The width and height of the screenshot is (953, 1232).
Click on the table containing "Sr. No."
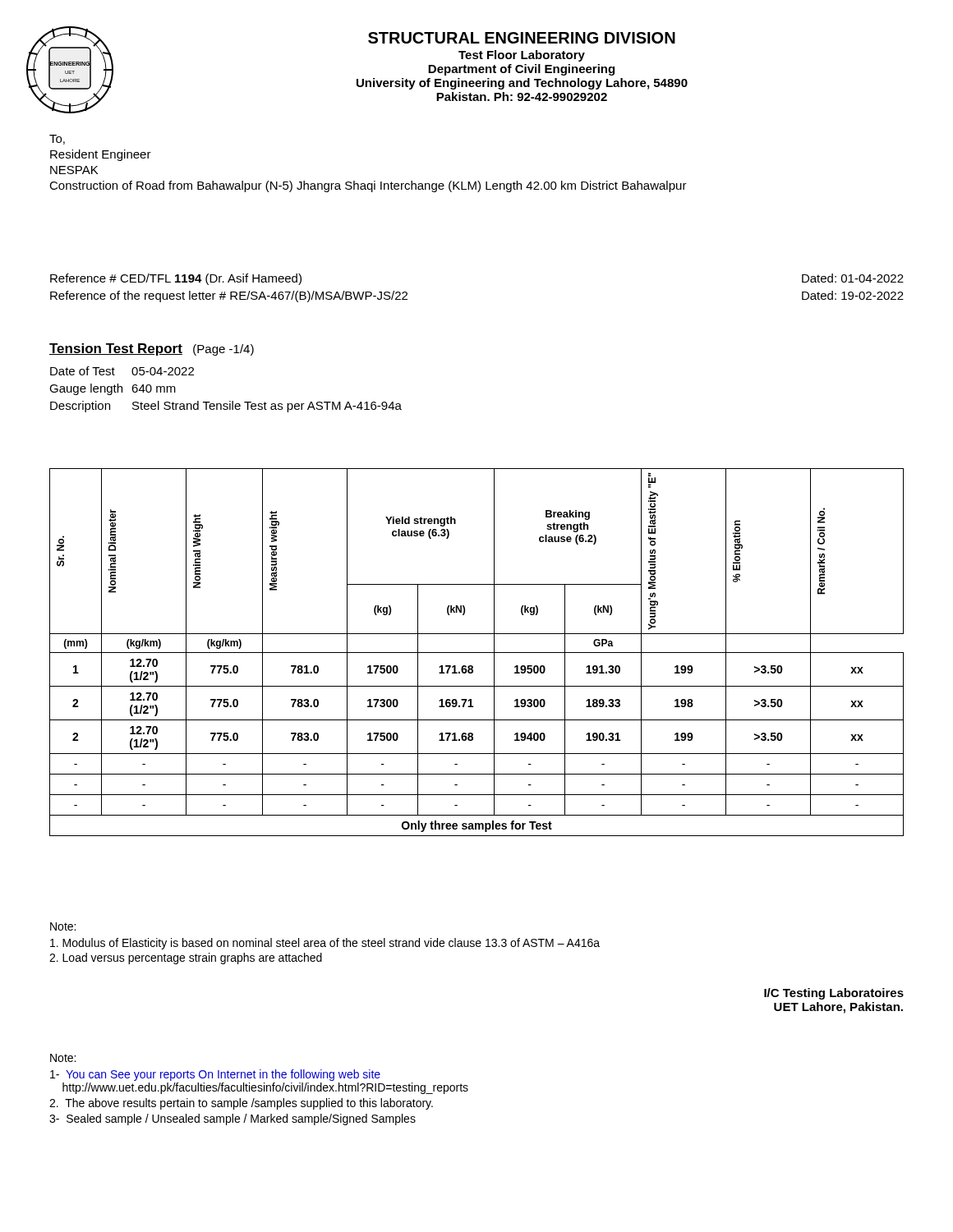pos(476,652)
